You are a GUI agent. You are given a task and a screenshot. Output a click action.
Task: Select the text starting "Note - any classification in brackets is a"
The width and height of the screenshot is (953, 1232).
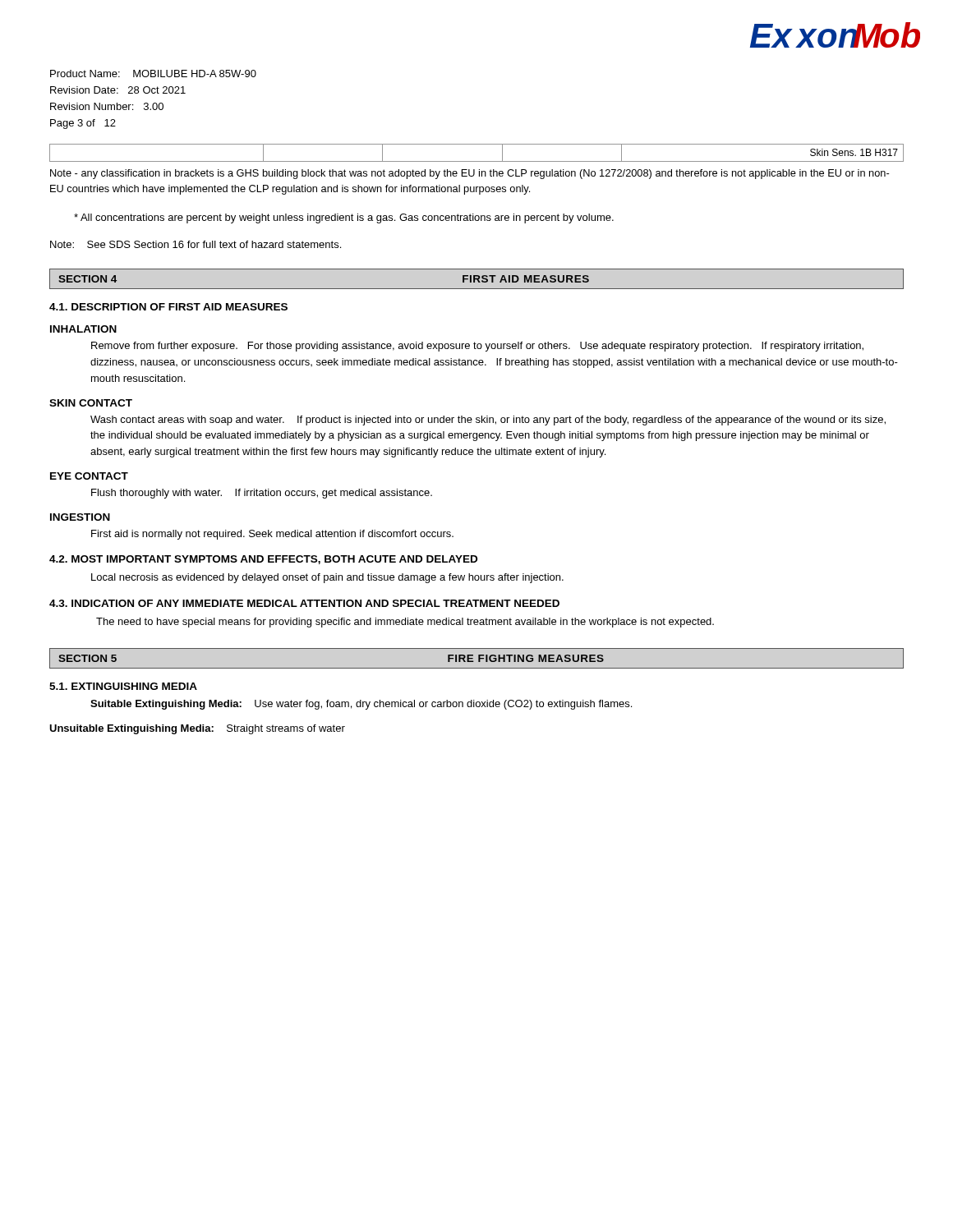click(x=469, y=181)
